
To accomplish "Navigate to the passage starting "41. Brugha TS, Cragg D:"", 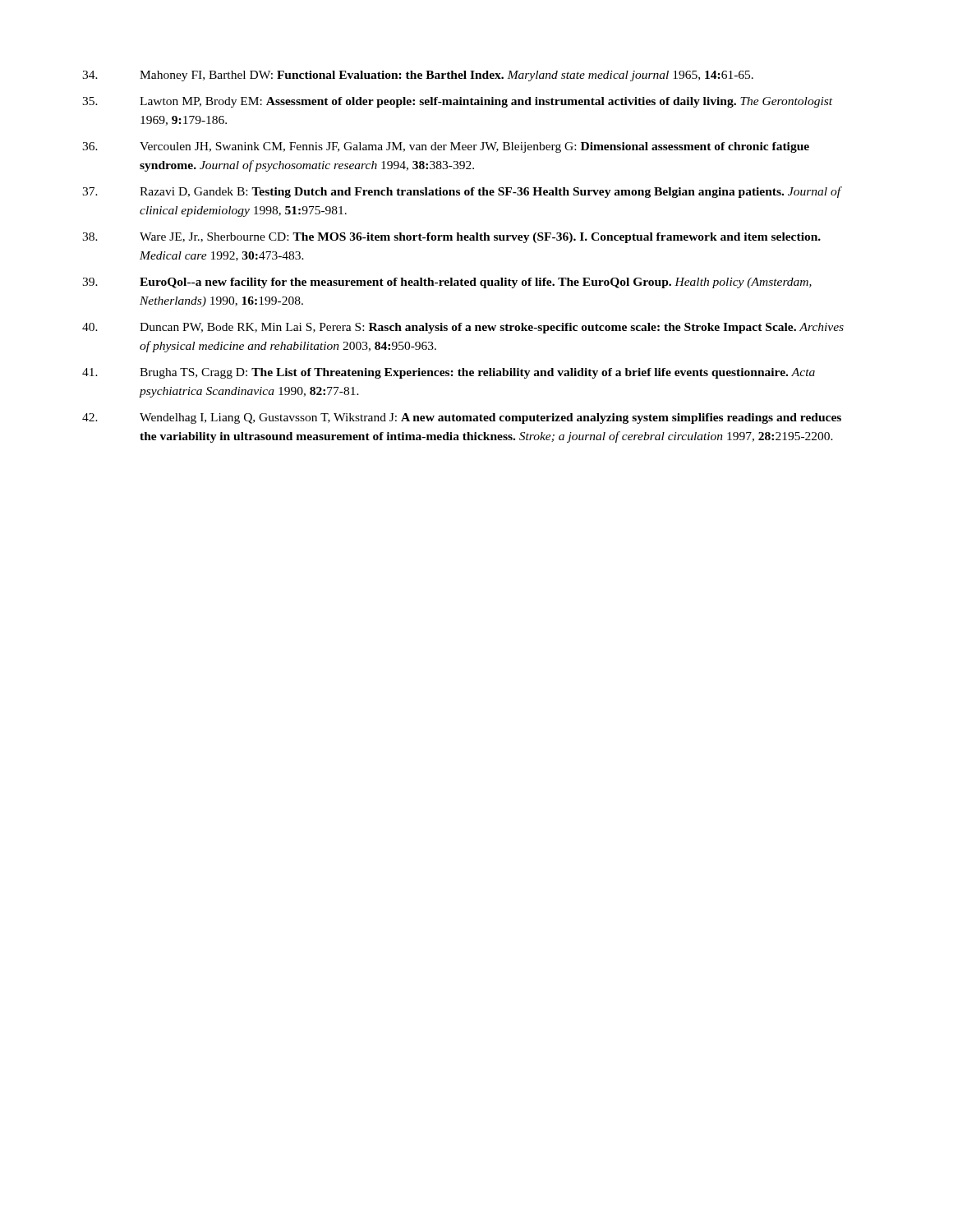I will [468, 382].
